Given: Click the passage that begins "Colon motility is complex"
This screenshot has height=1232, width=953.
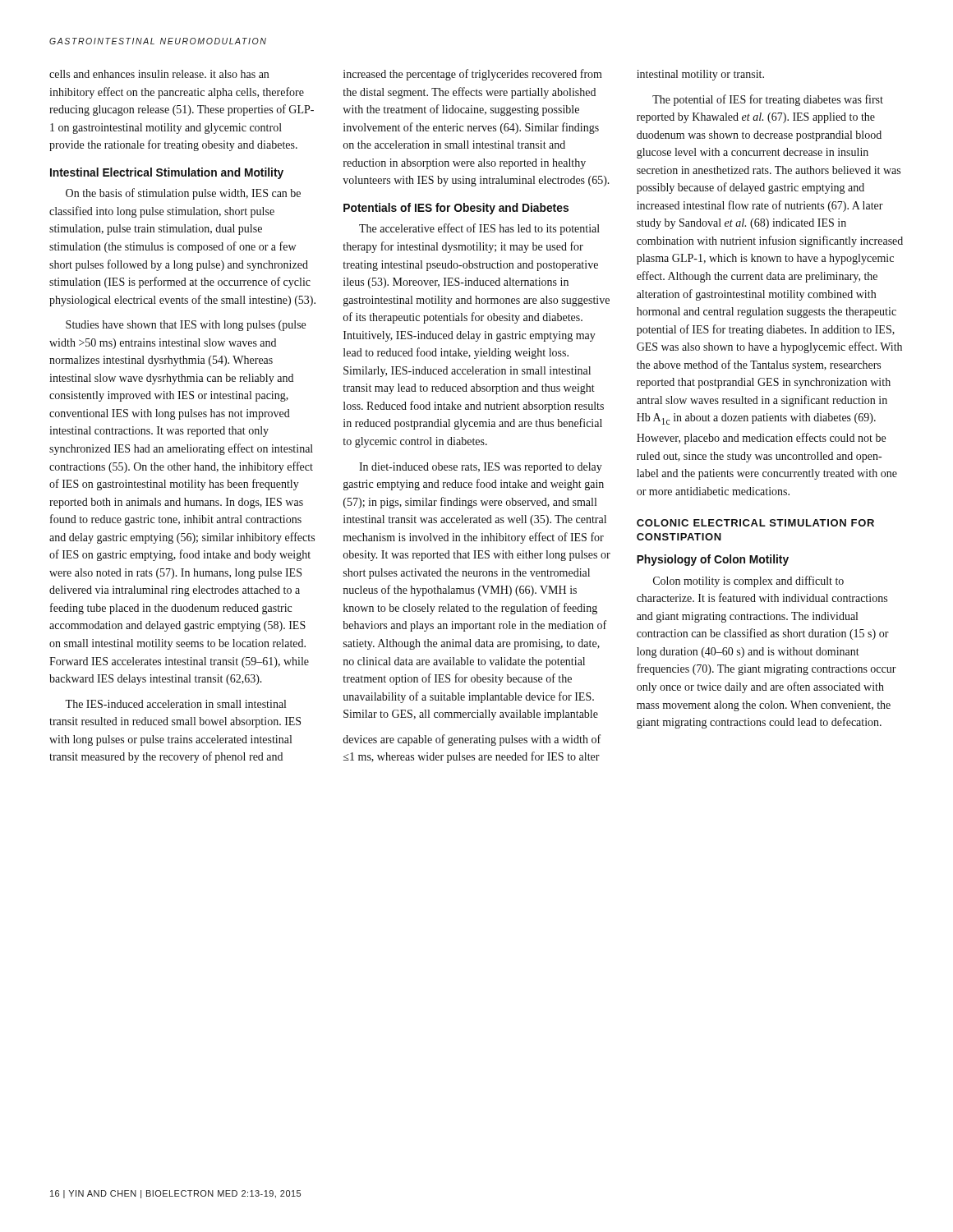Looking at the screenshot, I should 770,652.
